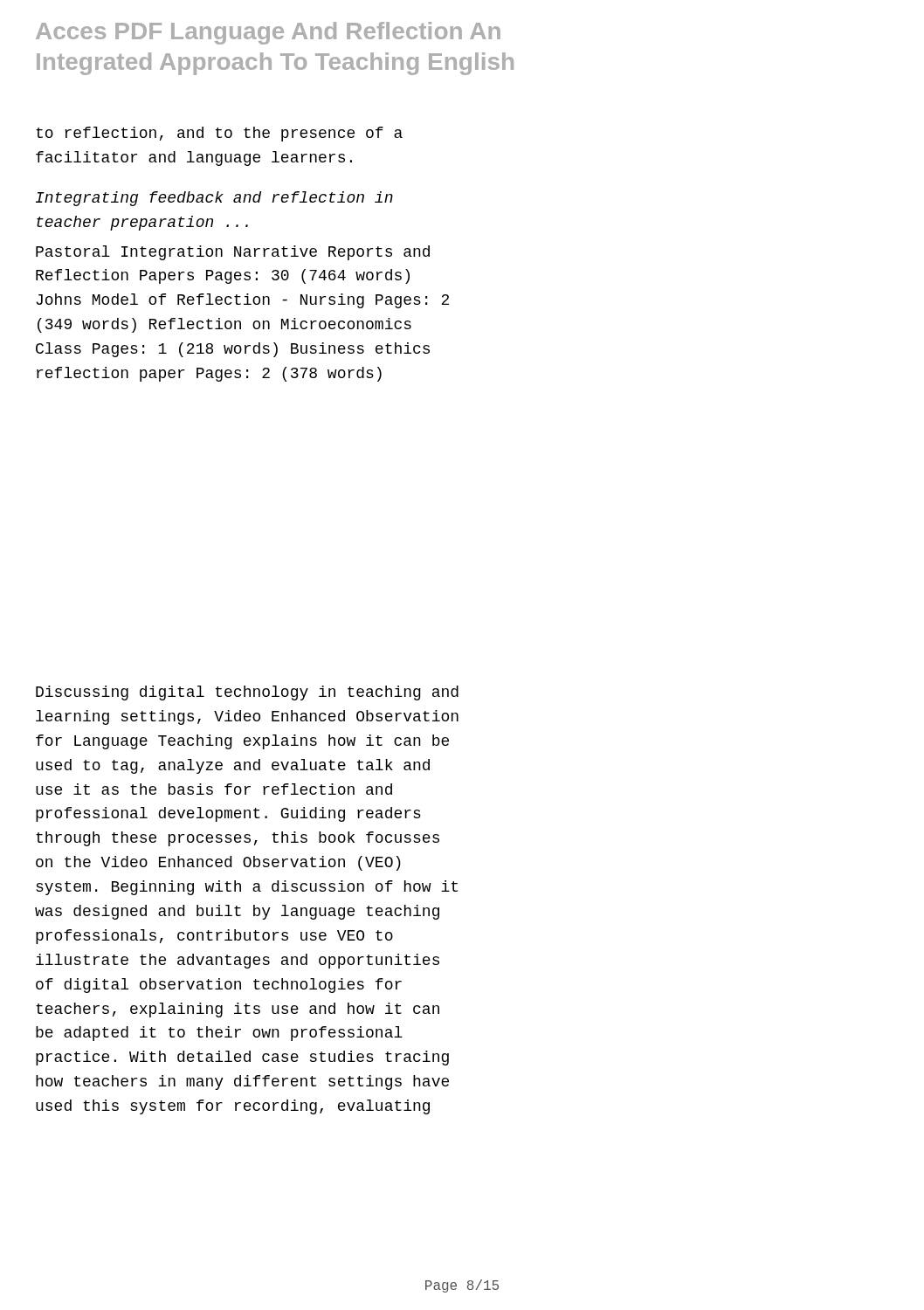Click the passage that begins "Integrating feedback and"
This screenshot has width=924, height=1310.
(214, 210)
